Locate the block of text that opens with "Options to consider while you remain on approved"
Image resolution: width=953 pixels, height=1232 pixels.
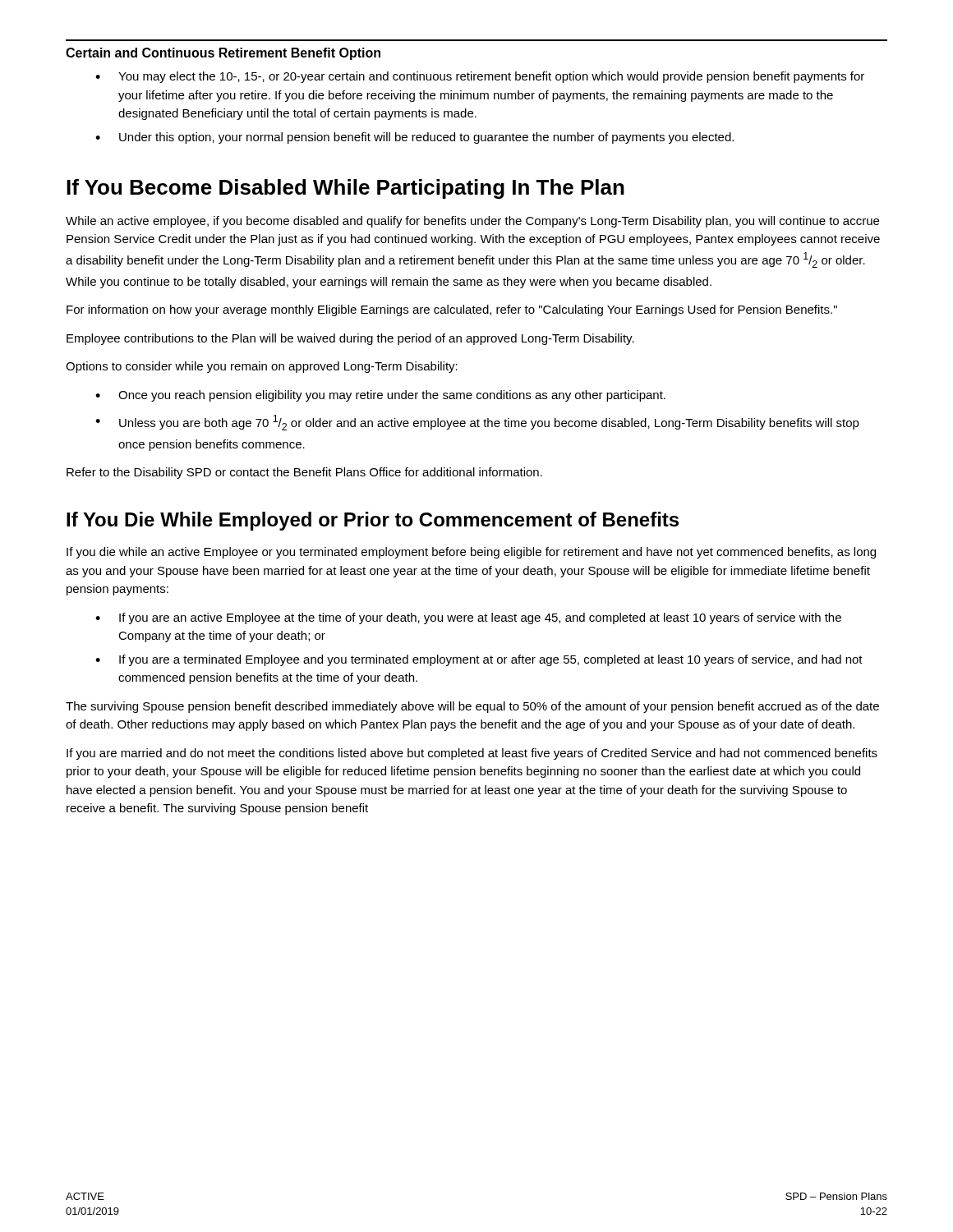[x=262, y=366]
